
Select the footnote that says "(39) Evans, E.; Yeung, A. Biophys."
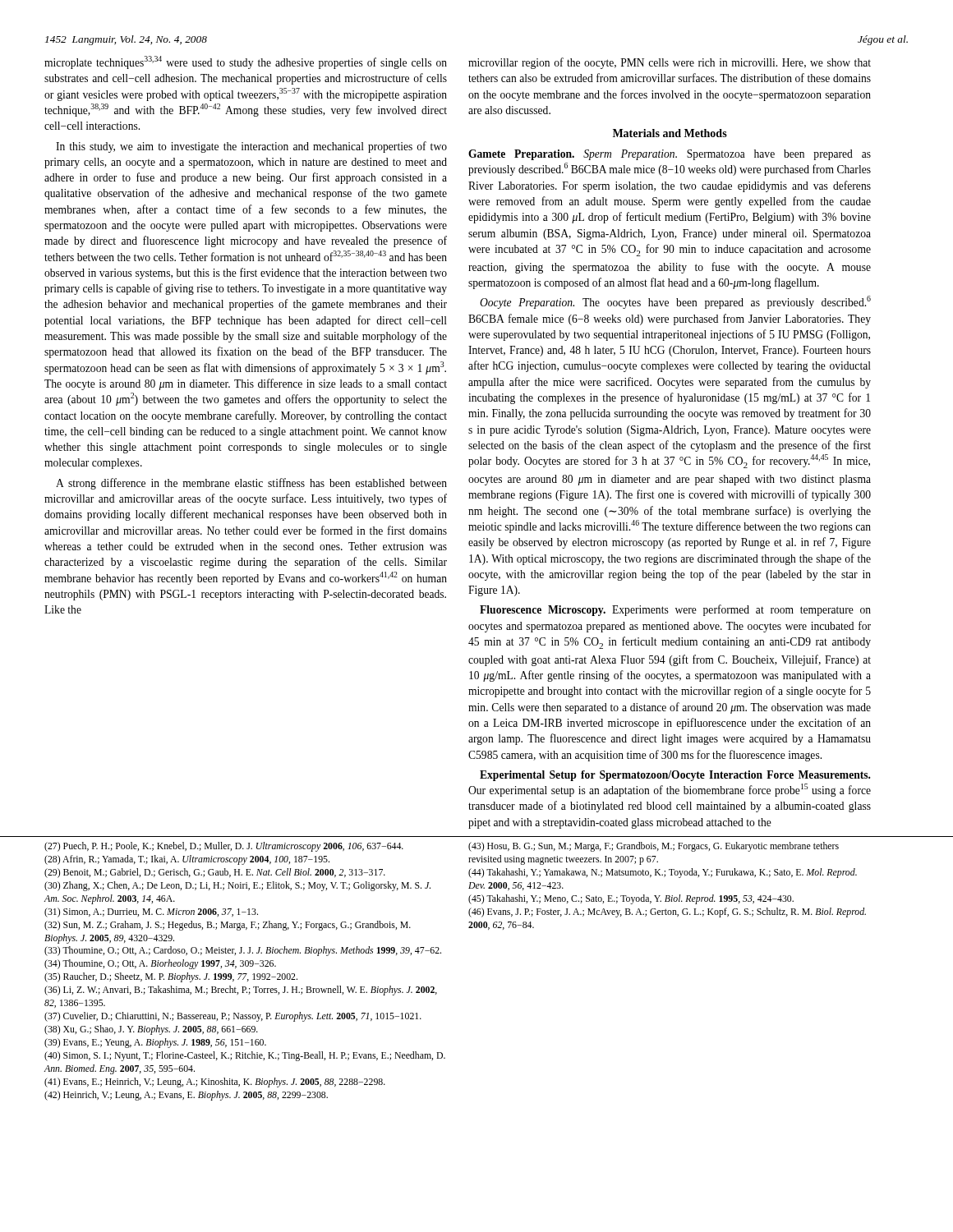[x=246, y=1043]
